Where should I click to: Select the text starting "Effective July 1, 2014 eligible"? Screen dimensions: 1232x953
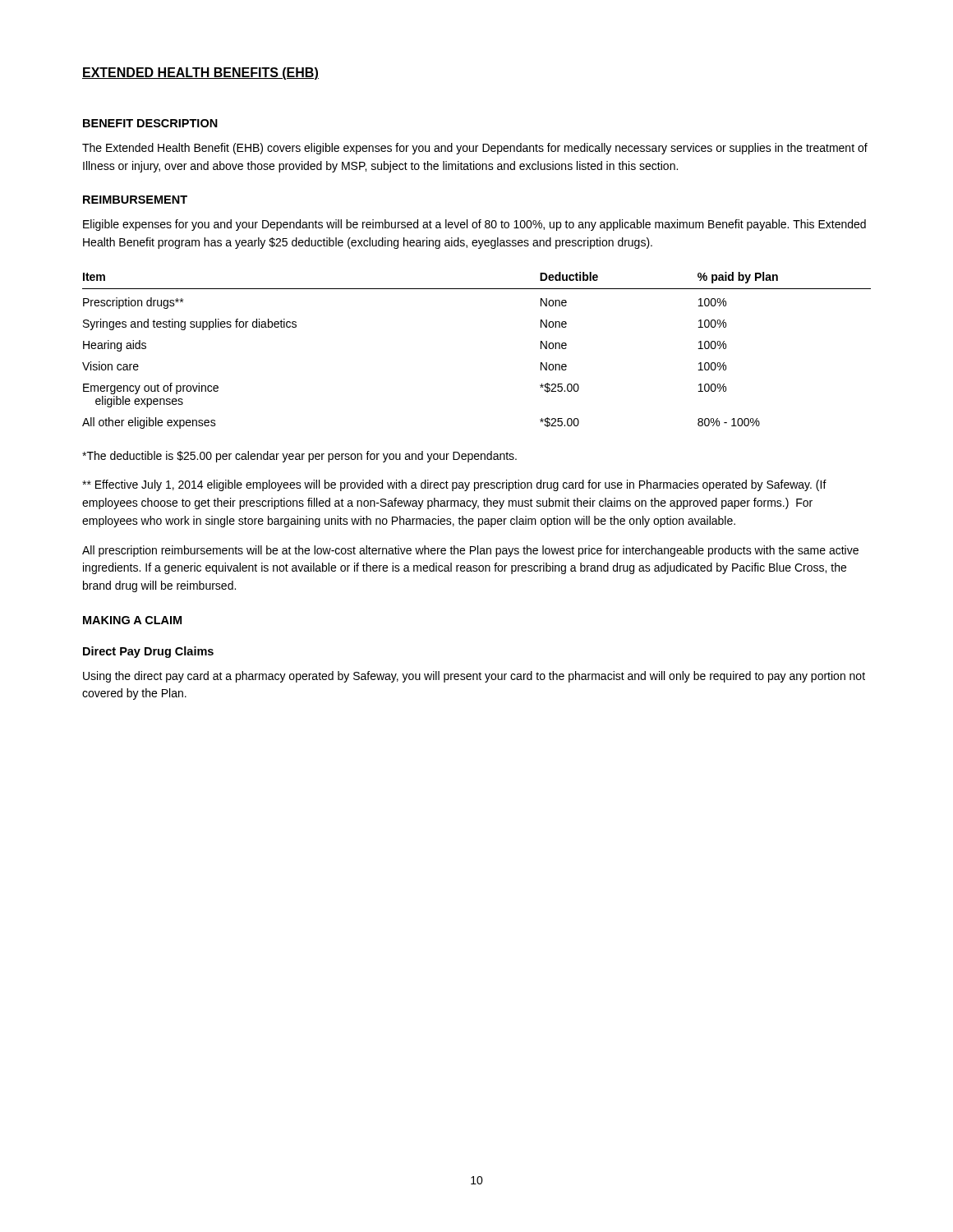(x=454, y=503)
